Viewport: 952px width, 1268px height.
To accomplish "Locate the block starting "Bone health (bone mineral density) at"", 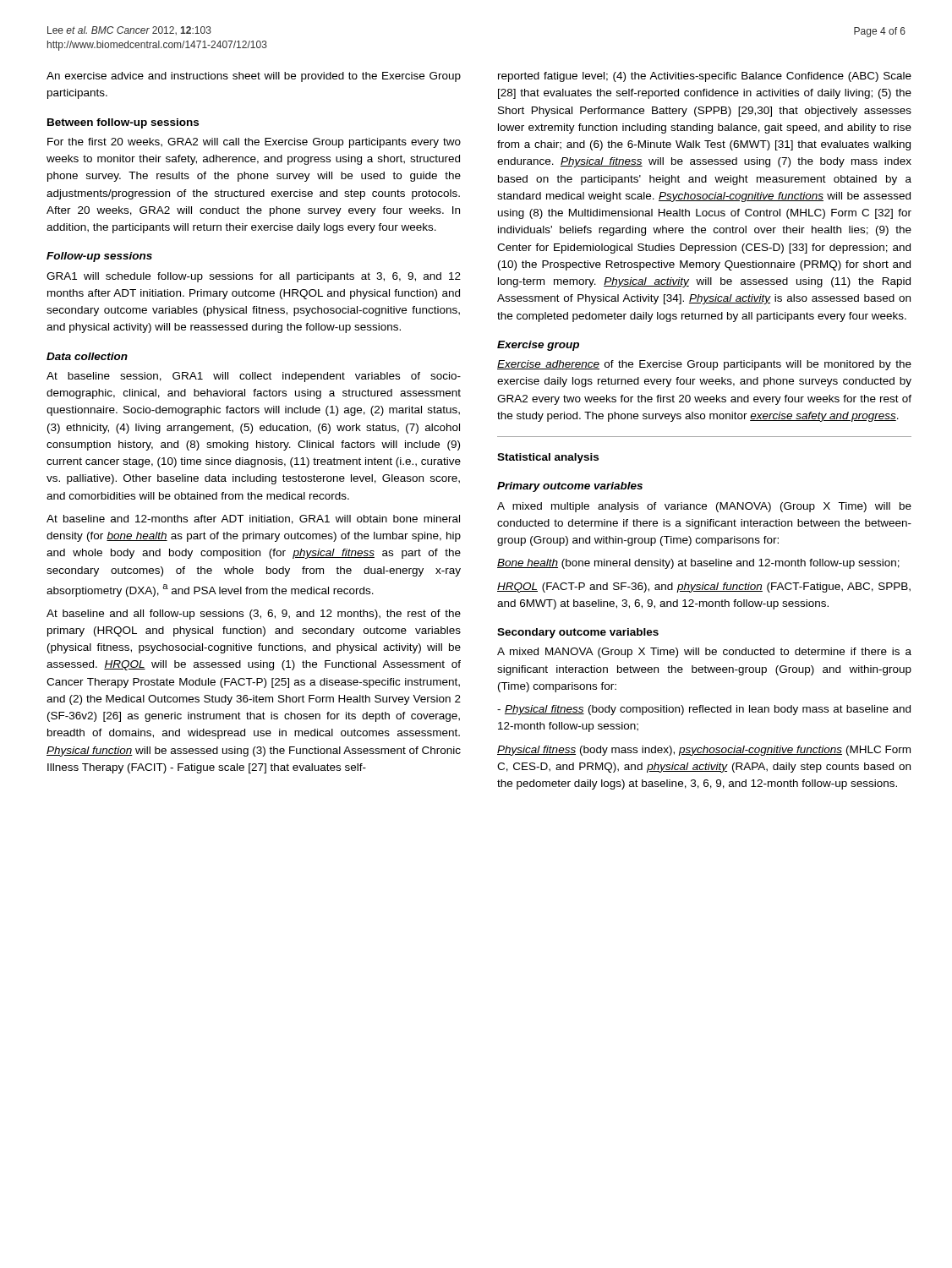I will coord(704,563).
